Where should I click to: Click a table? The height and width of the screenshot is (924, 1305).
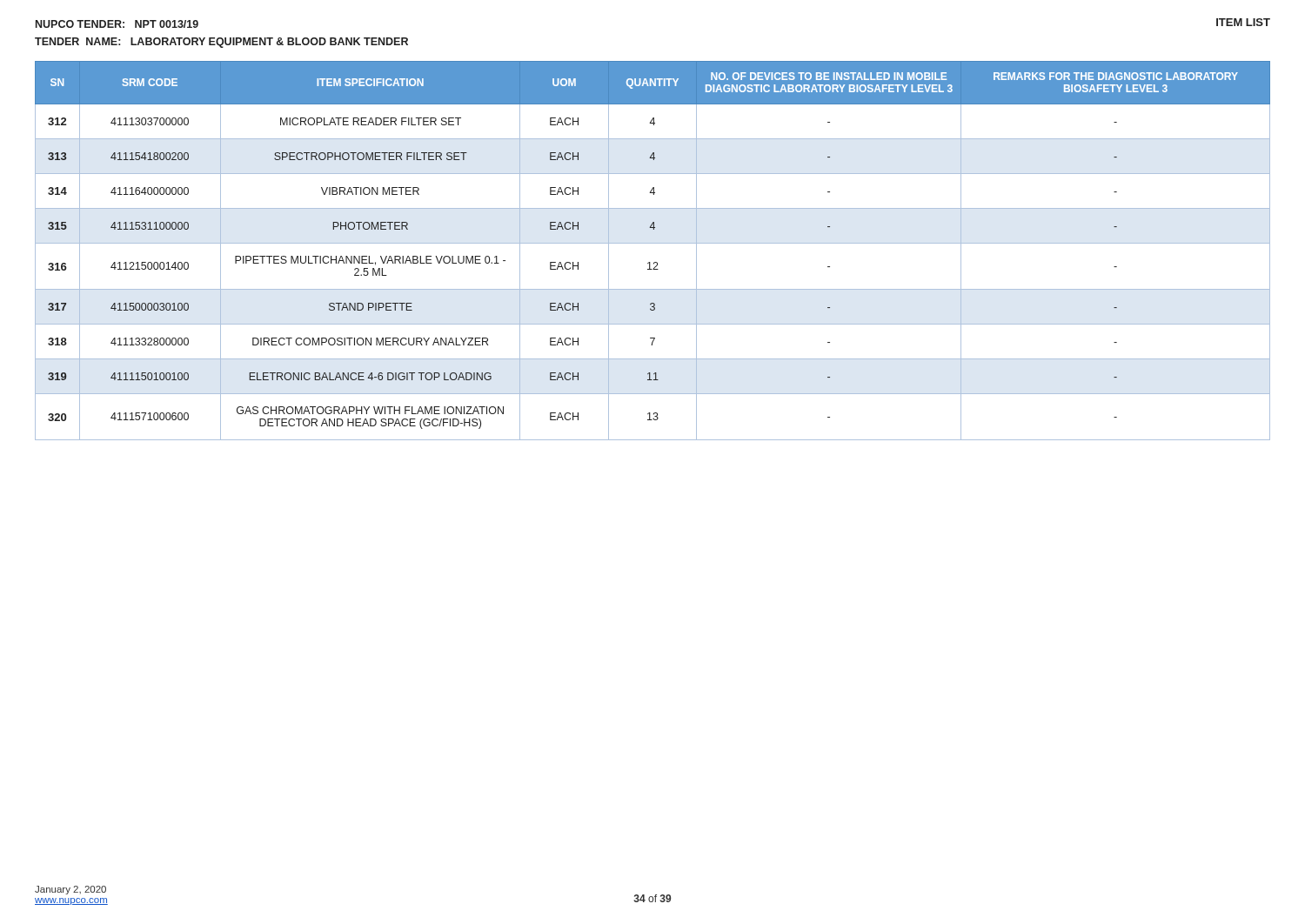pos(652,251)
